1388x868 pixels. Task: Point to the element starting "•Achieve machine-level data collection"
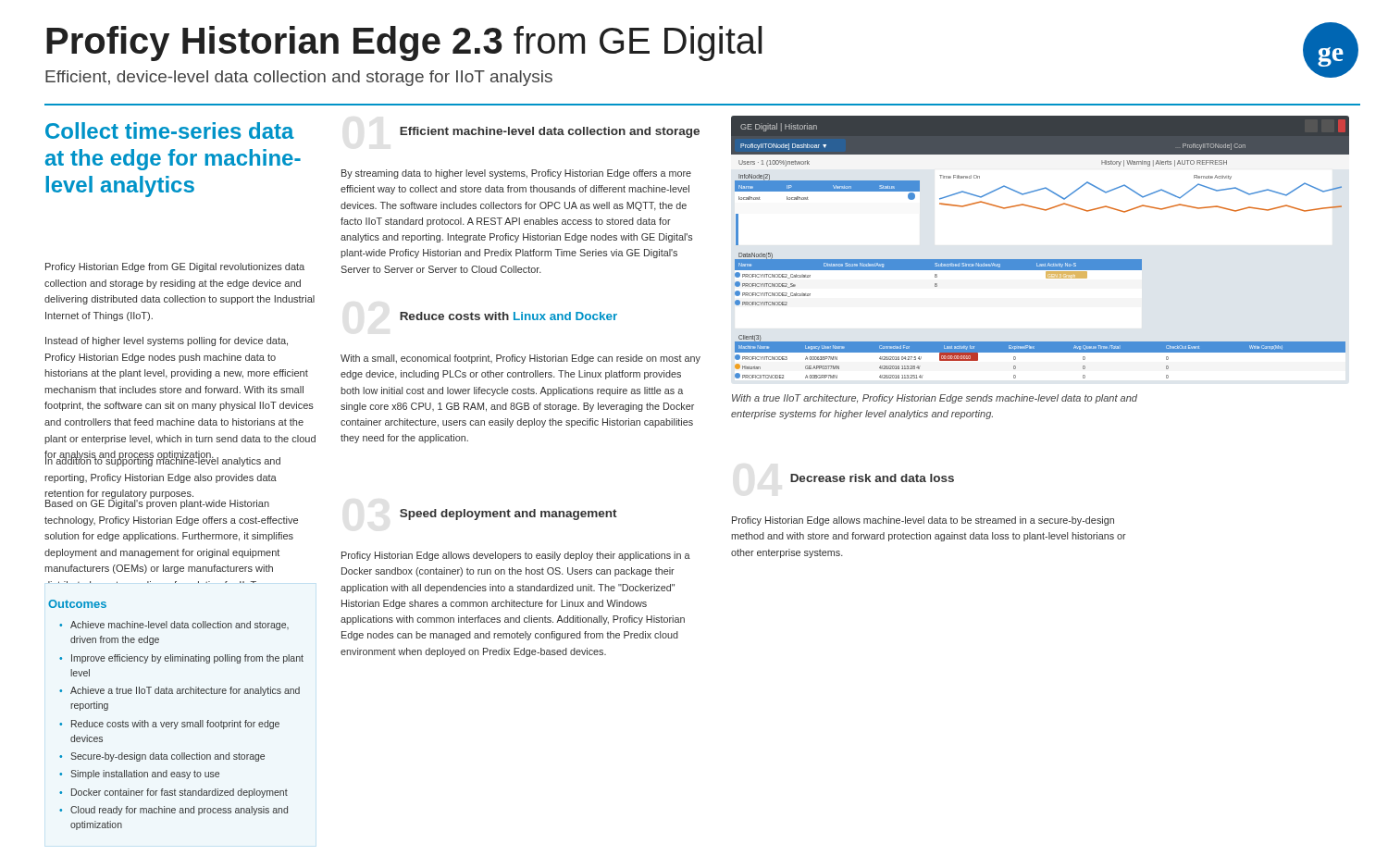pos(181,725)
